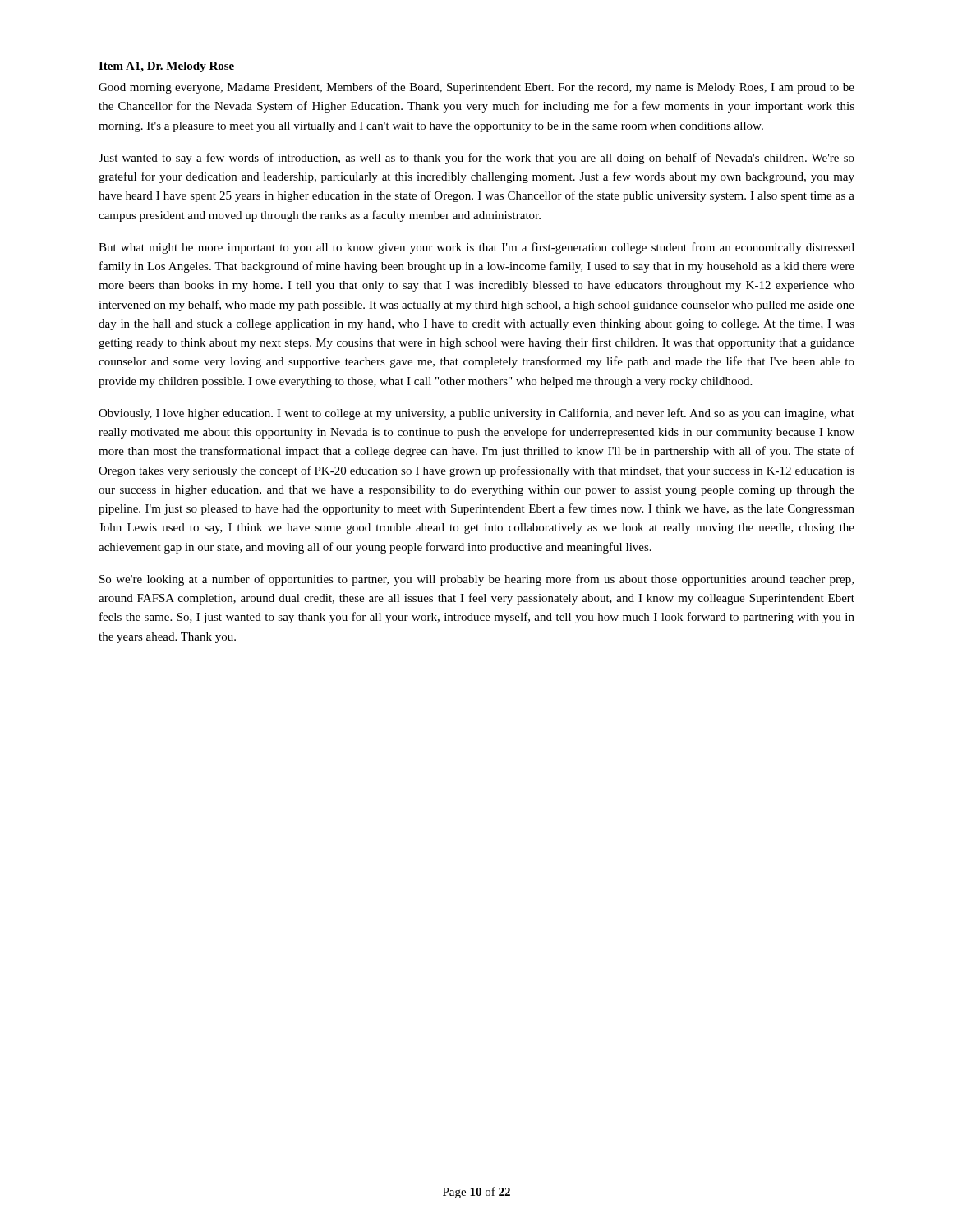Select the text block with the text "Good morning everyone, Madame President,"
The height and width of the screenshot is (1232, 953).
coord(476,106)
